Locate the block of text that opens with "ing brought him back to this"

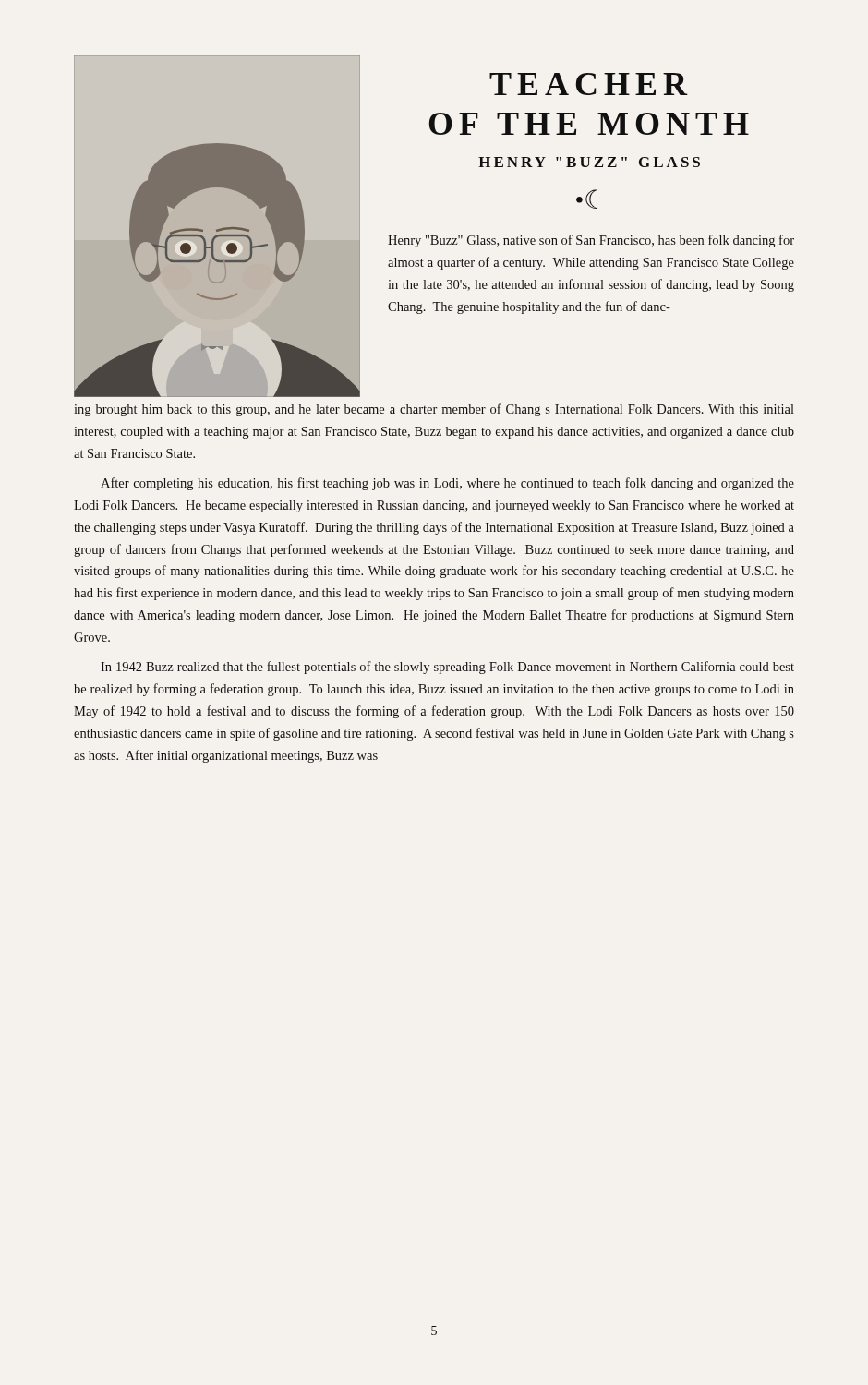434,431
